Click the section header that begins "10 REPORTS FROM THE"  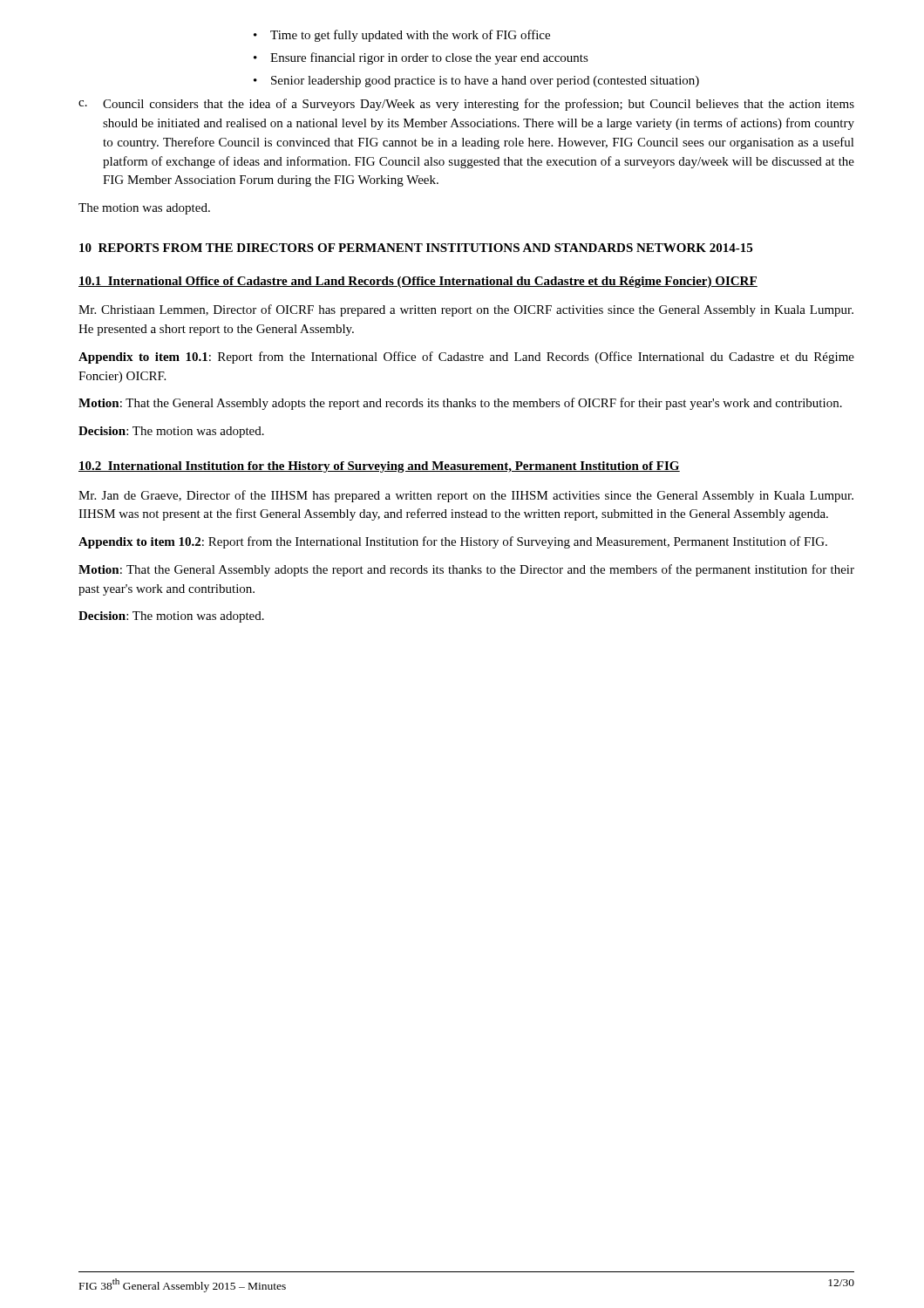(x=466, y=248)
